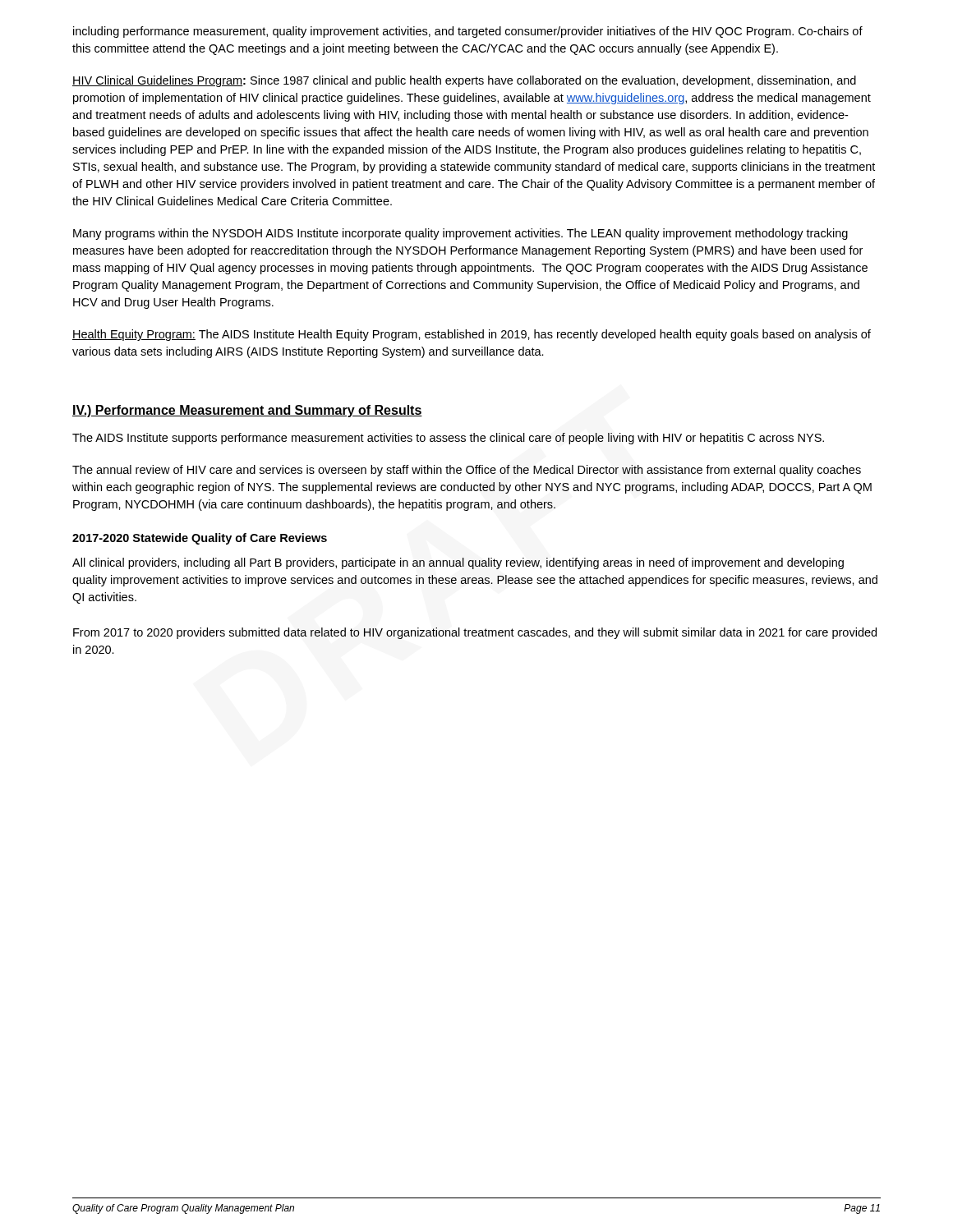
Task: Select the block starting "Many programs within the NYSDOH AIDS Institute incorporate"
Action: (470, 268)
